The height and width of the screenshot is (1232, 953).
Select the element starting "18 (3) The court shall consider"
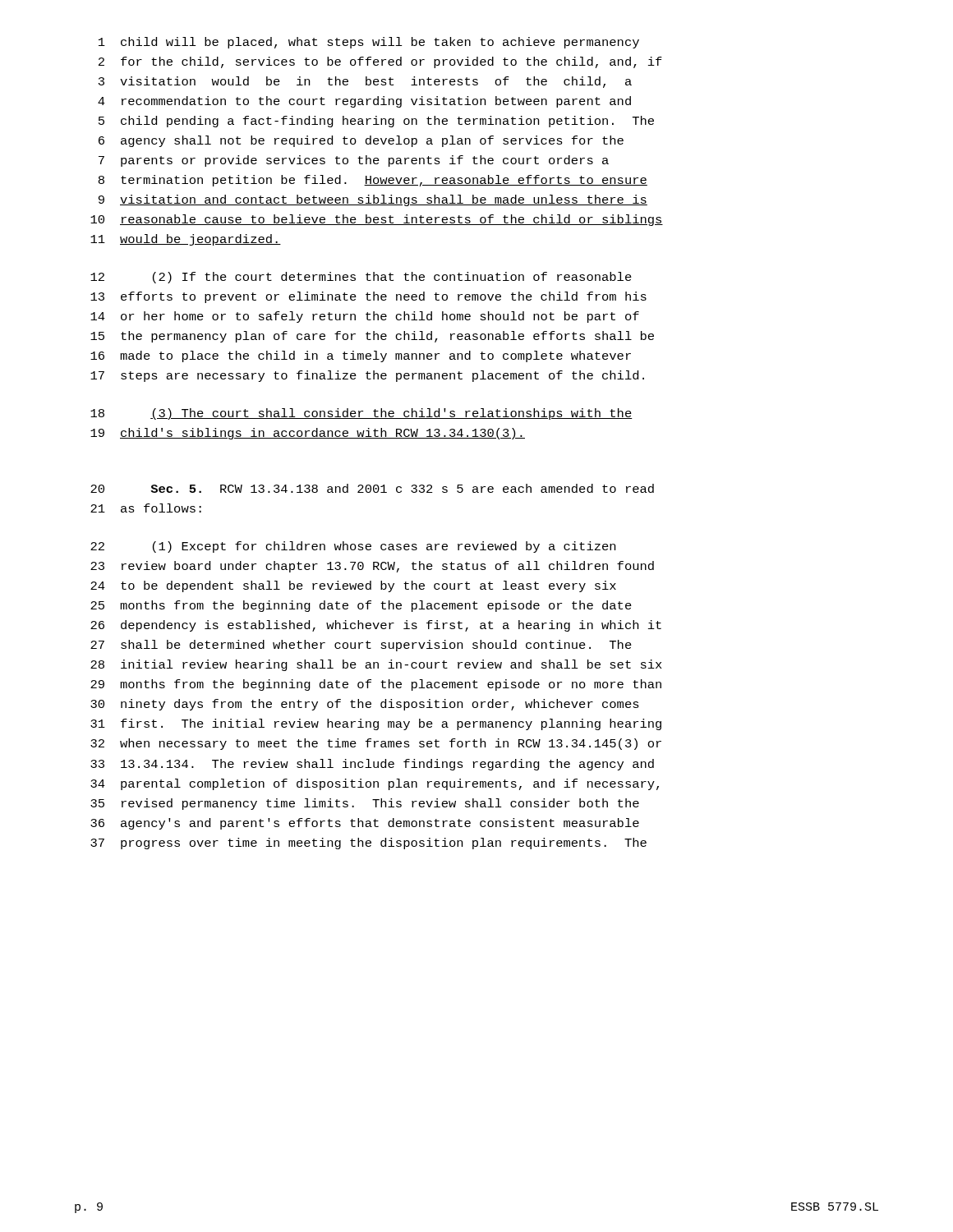476,424
